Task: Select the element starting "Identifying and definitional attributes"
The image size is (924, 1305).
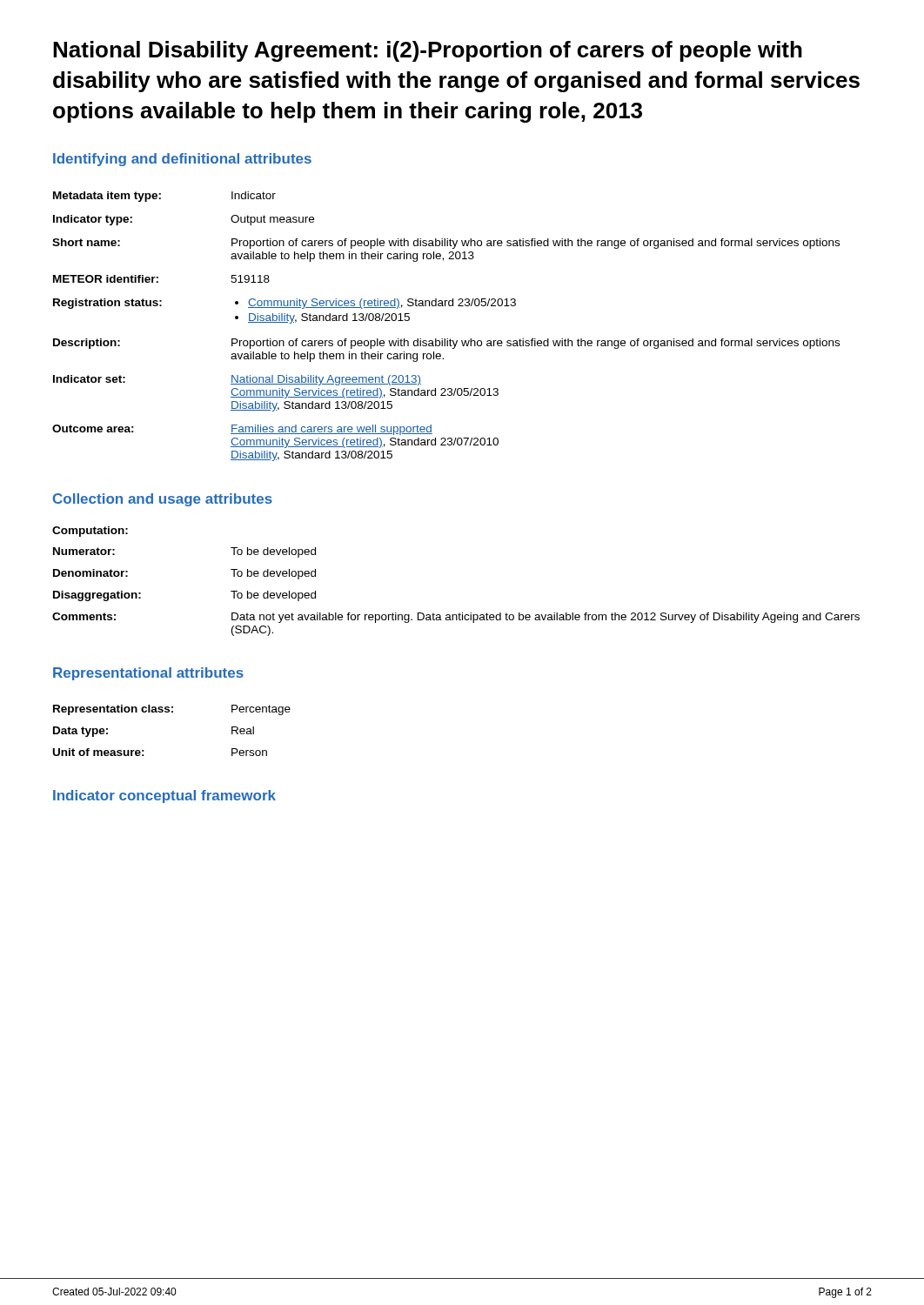Action: (182, 160)
